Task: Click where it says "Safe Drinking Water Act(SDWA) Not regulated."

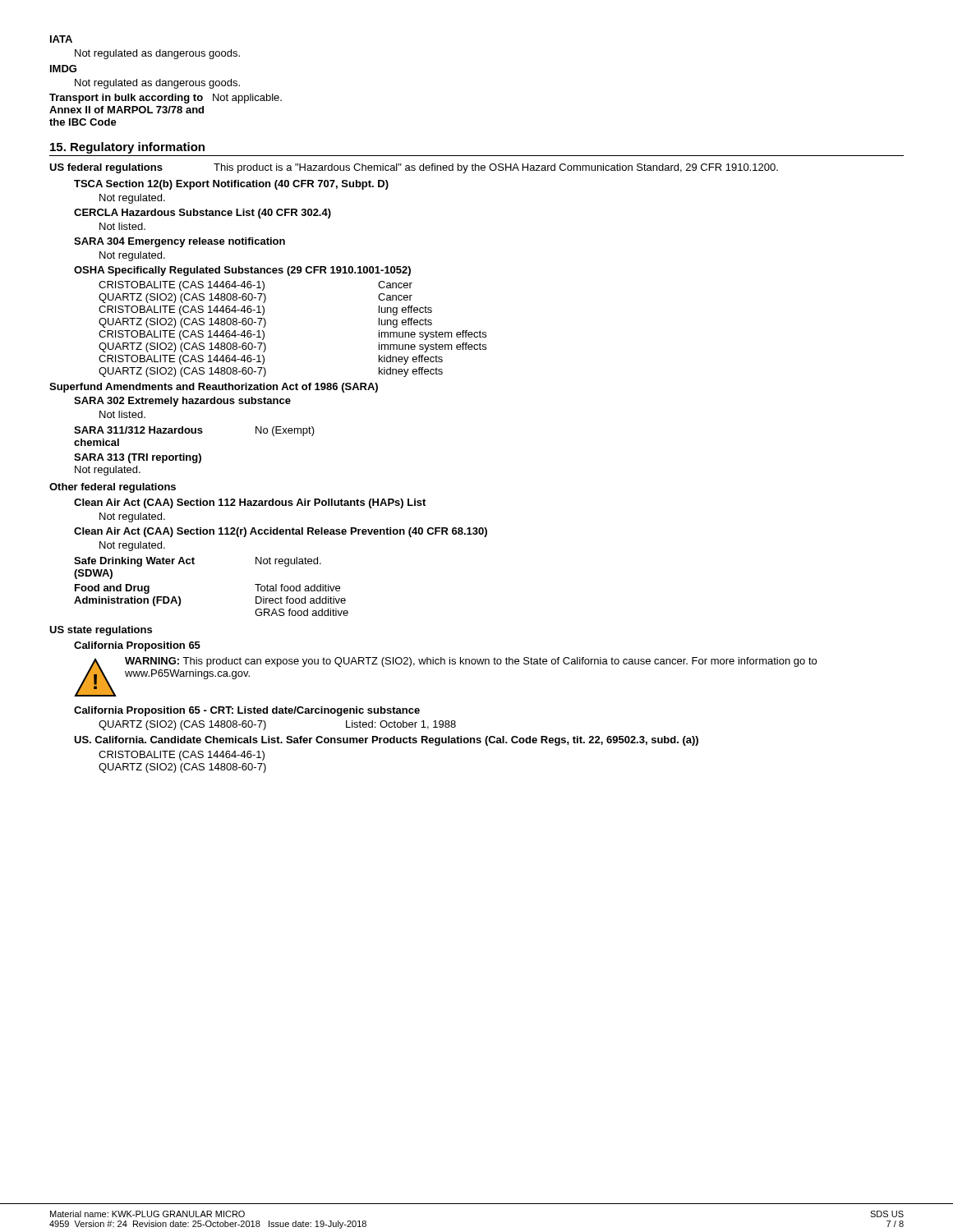Action: point(198,567)
